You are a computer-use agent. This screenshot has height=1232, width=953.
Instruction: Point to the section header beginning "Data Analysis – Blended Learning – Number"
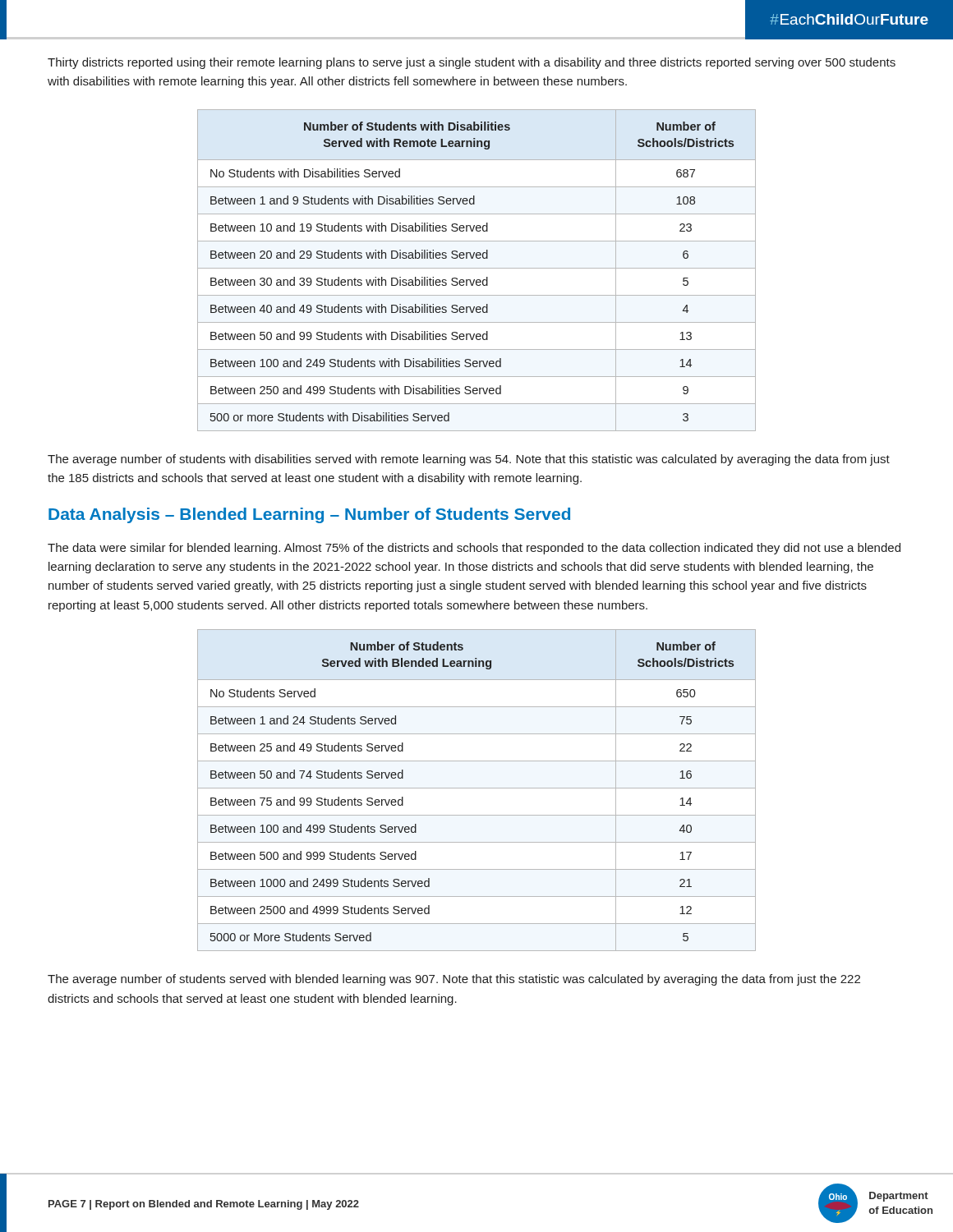click(x=310, y=513)
